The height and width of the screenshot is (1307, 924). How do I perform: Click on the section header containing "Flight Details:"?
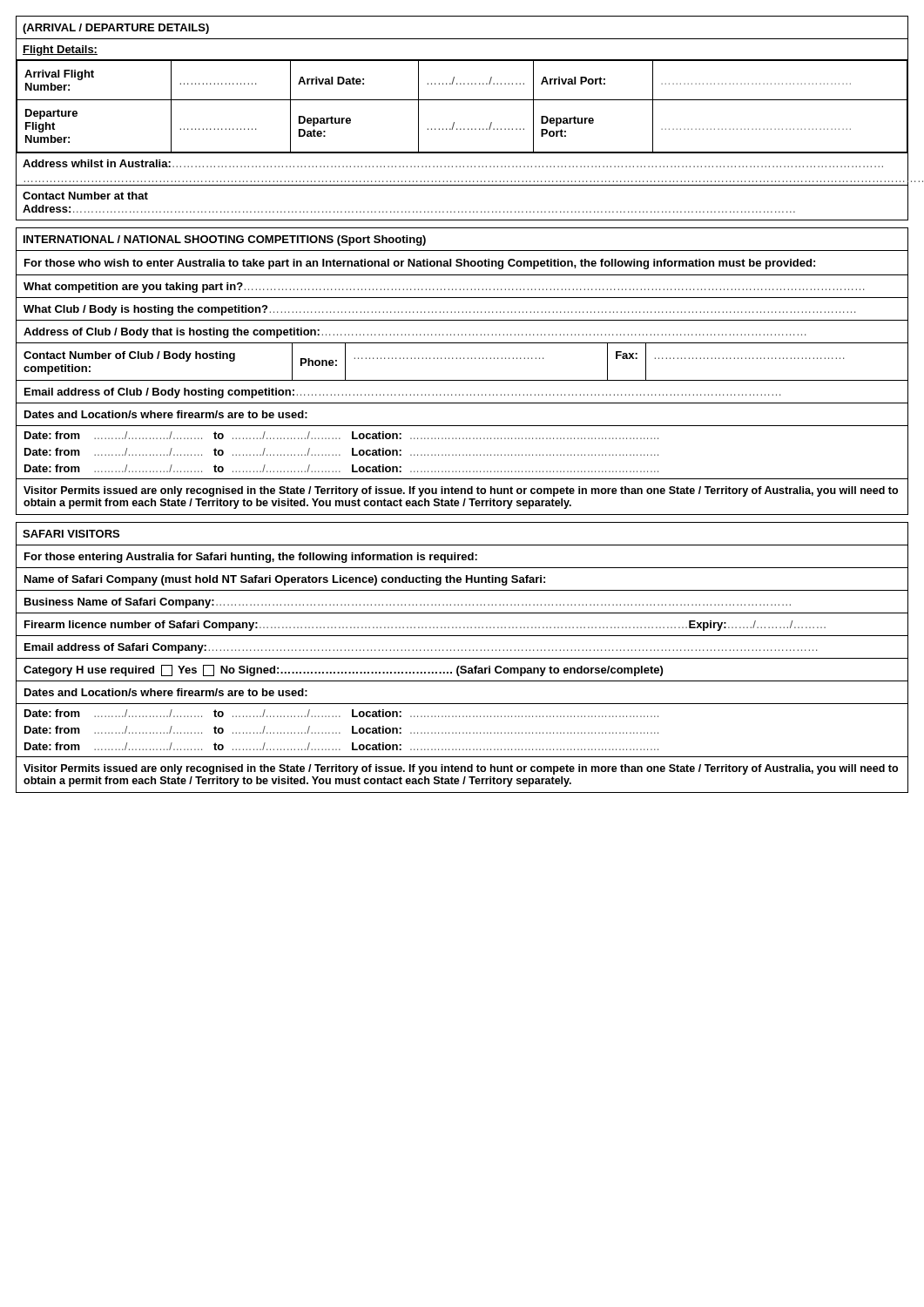click(x=60, y=49)
